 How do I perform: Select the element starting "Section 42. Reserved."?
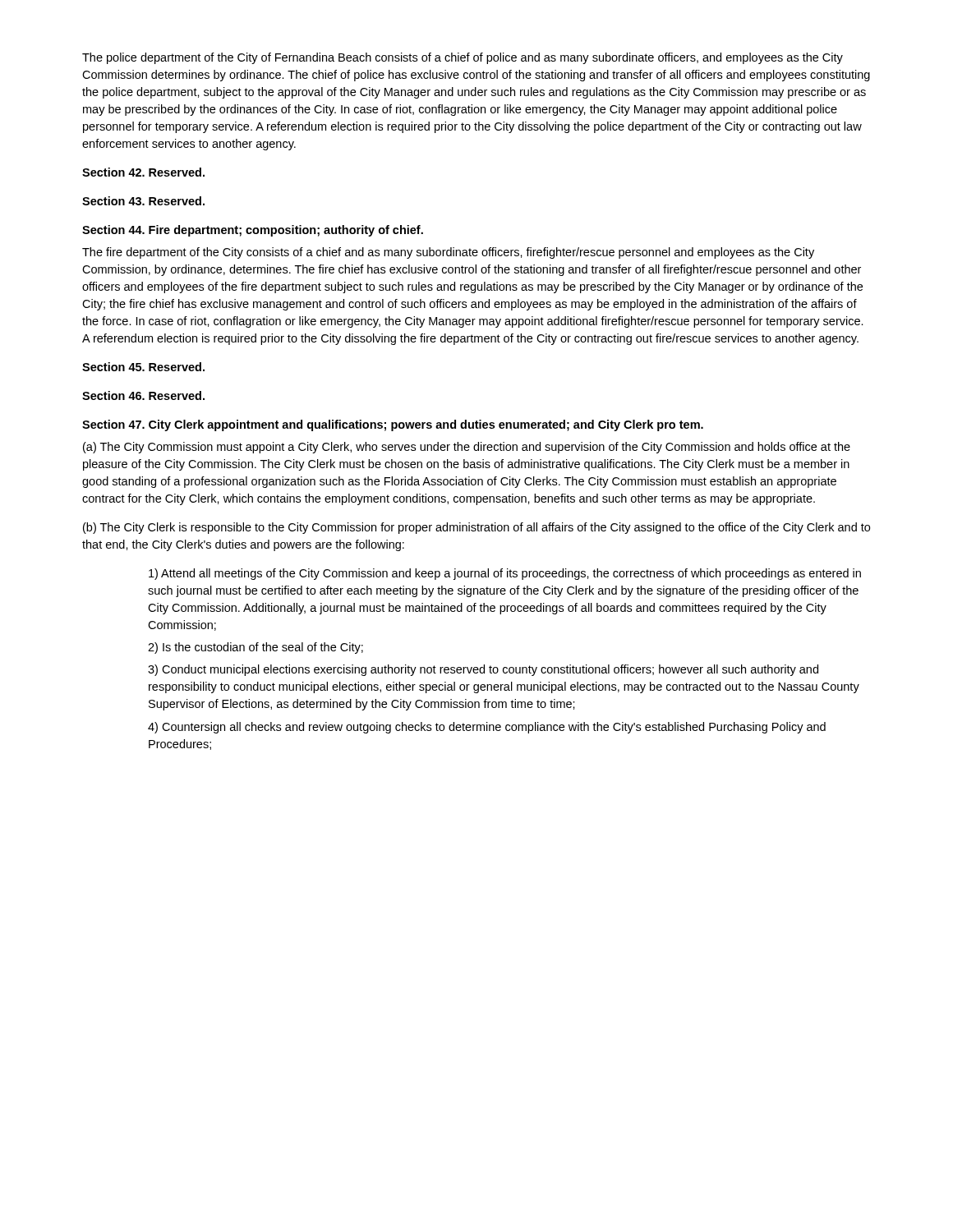[x=144, y=173]
